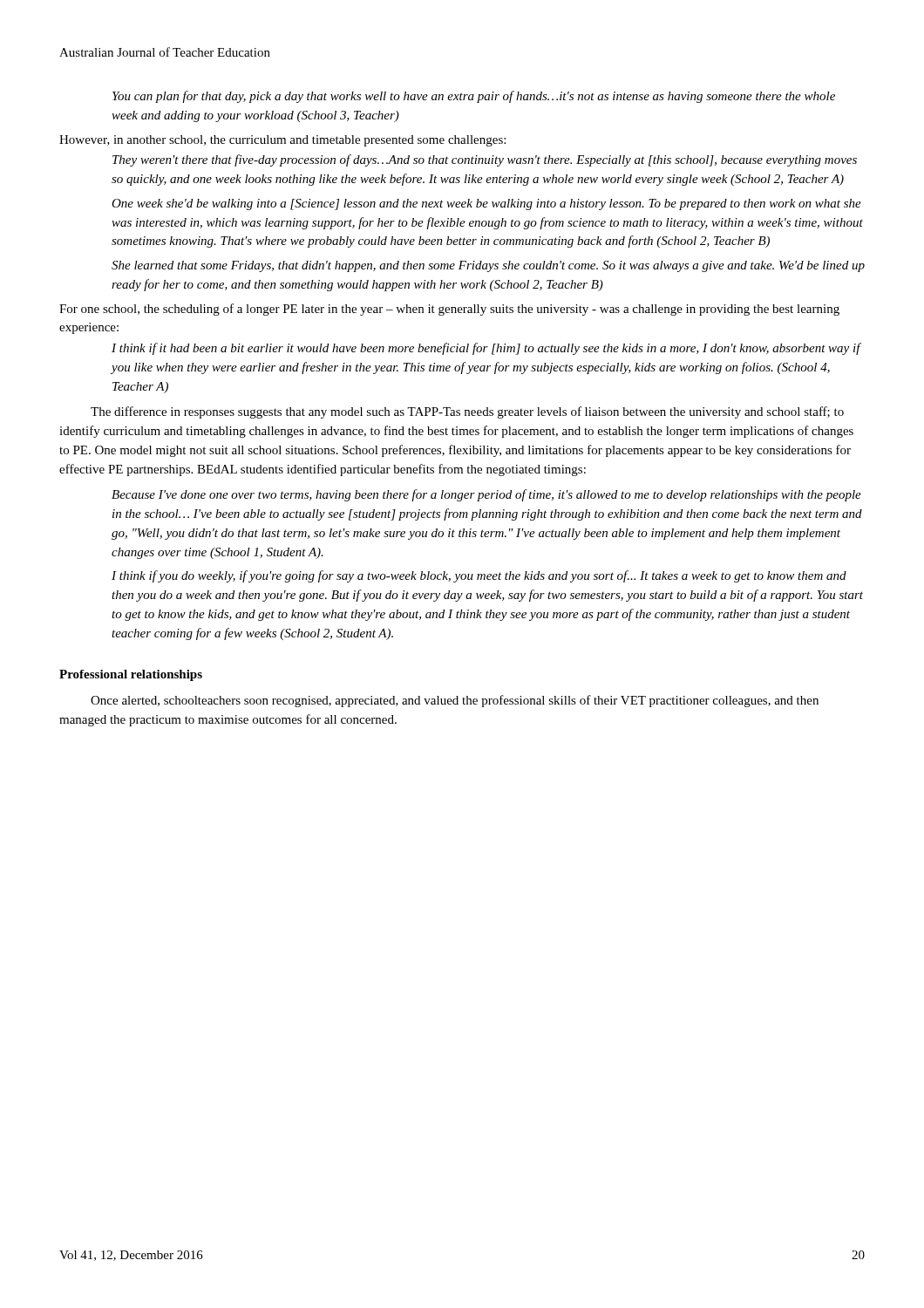Locate the block of text that opens with "The difference in responses suggests that"
The height and width of the screenshot is (1308, 924).
(x=457, y=440)
